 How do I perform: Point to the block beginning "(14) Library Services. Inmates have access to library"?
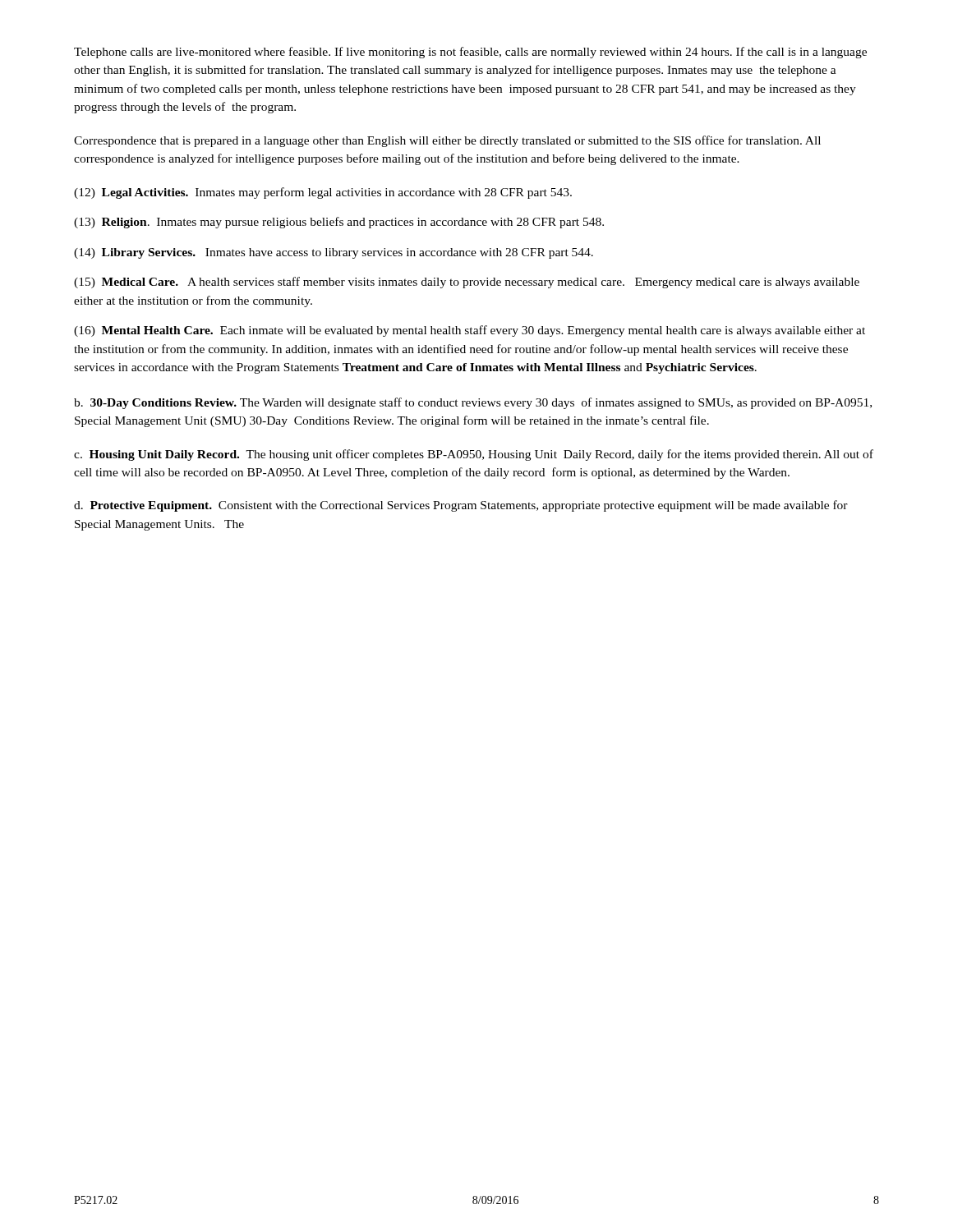tap(334, 252)
